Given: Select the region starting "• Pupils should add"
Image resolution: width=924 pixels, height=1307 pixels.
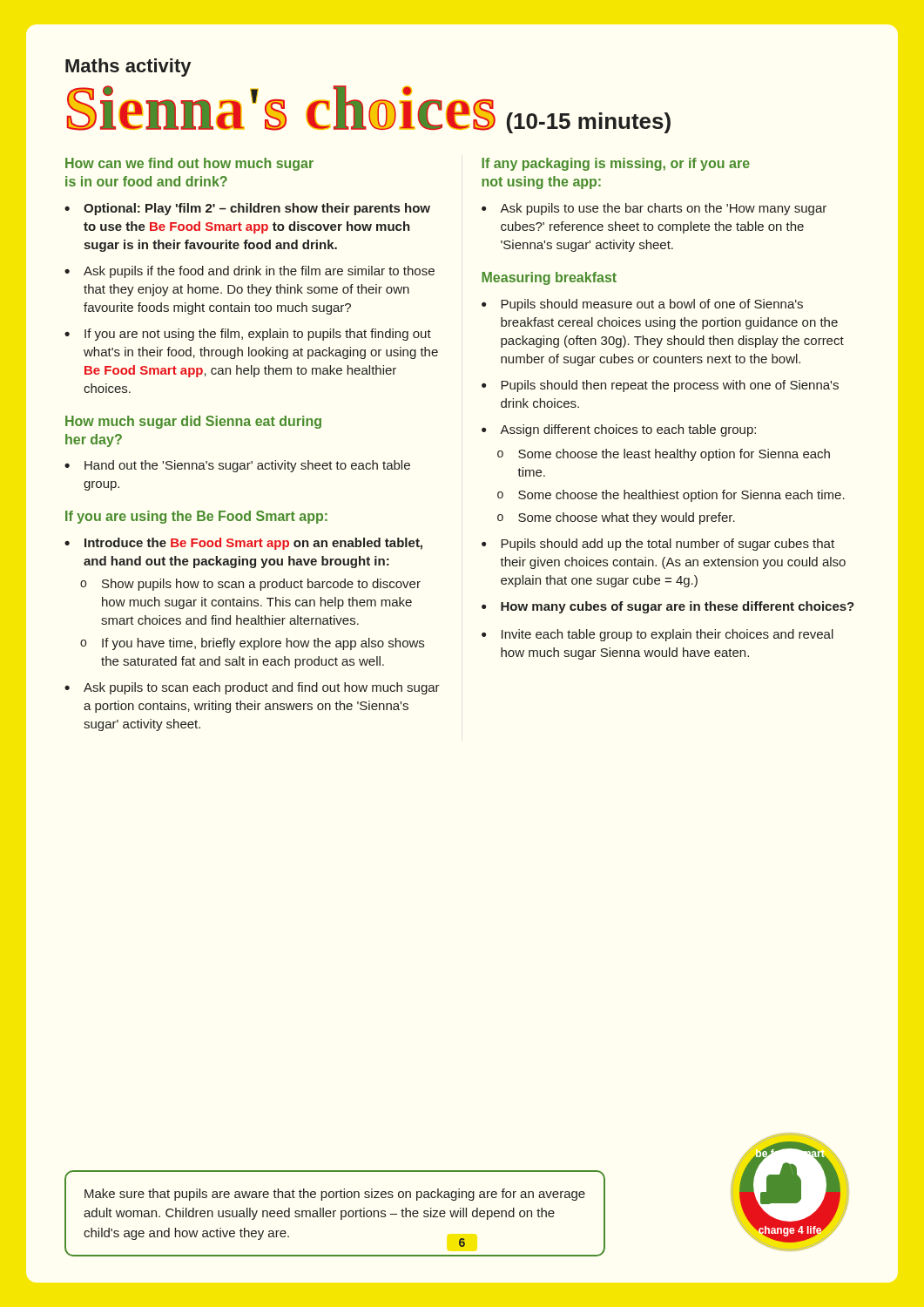Looking at the screenshot, I should (x=670, y=561).
